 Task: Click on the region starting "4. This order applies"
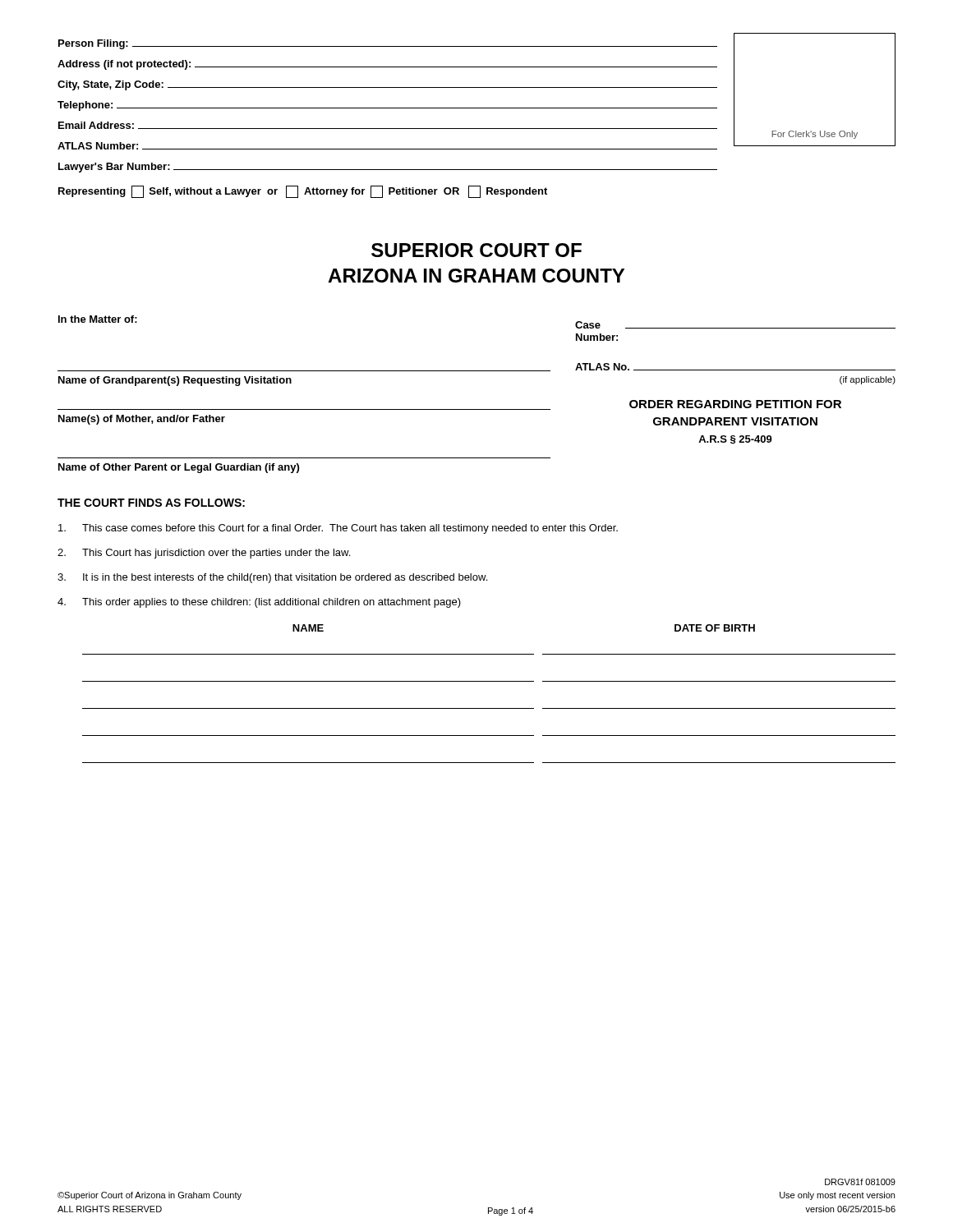(259, 603)
